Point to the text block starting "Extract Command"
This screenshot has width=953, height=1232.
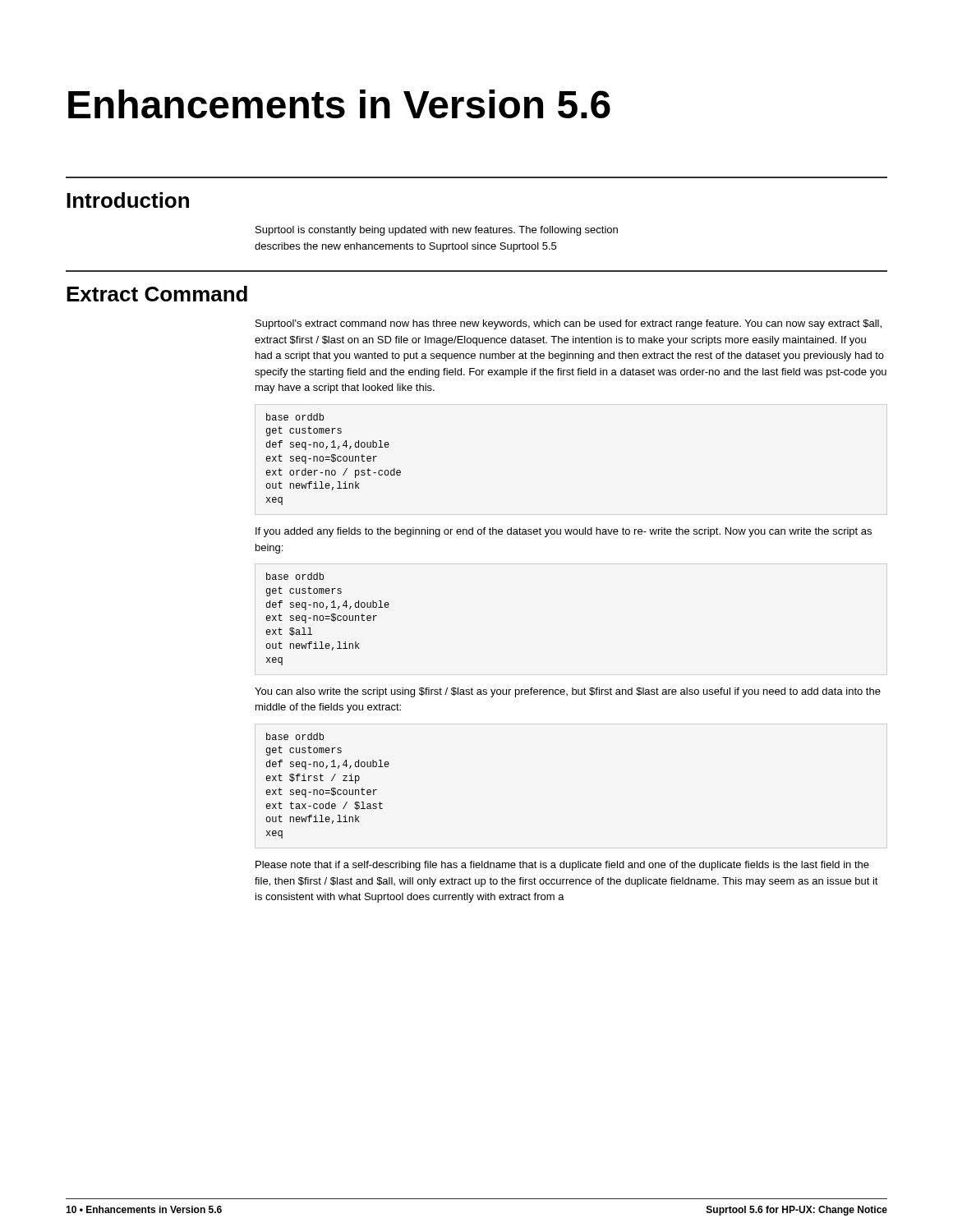coord(157,294)
